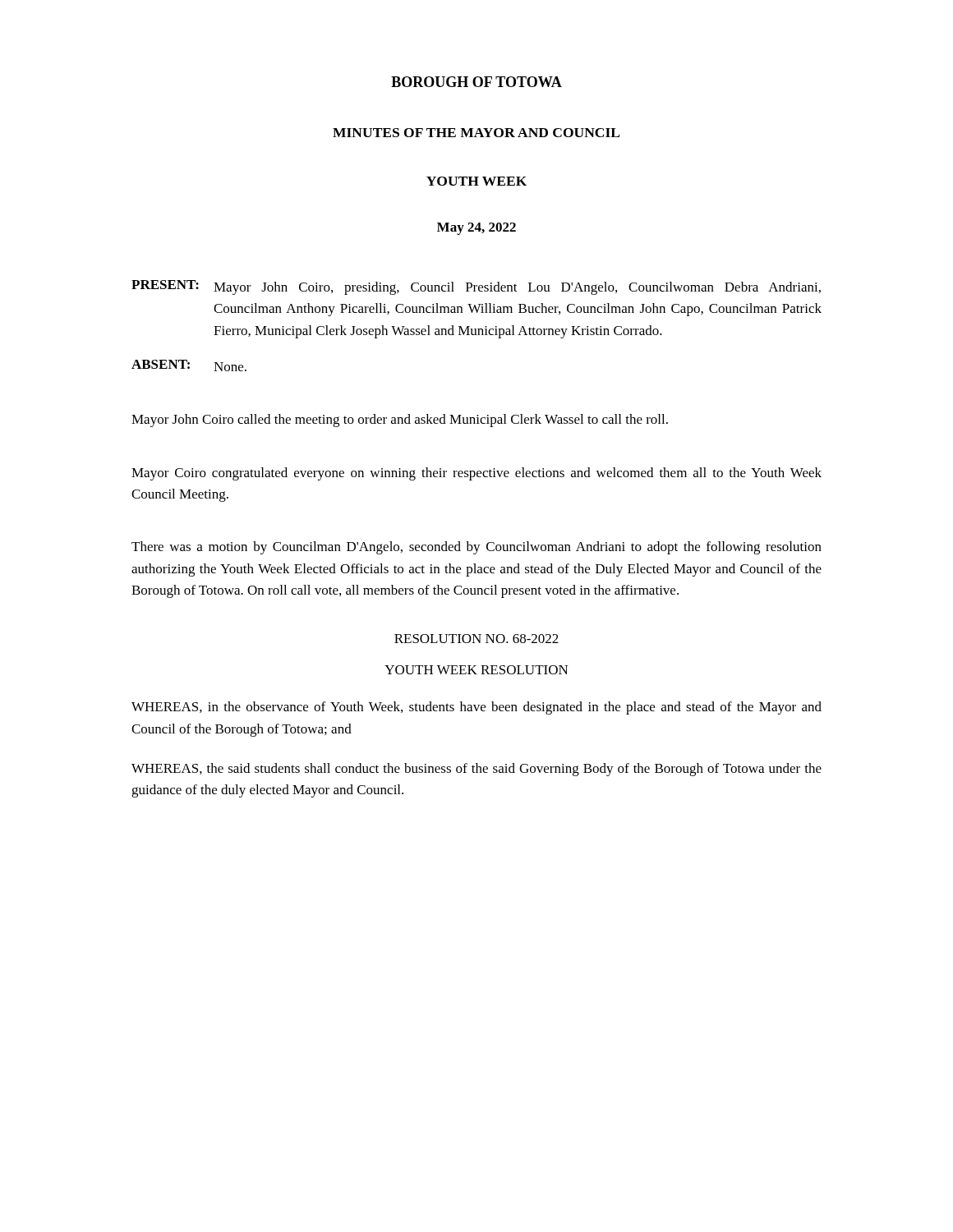The height and width of the screenshot is (1232, 953).
Task: Click on the text block containing "There was a motion by Councilman D'Angelo,"
Action: (476, 569)
